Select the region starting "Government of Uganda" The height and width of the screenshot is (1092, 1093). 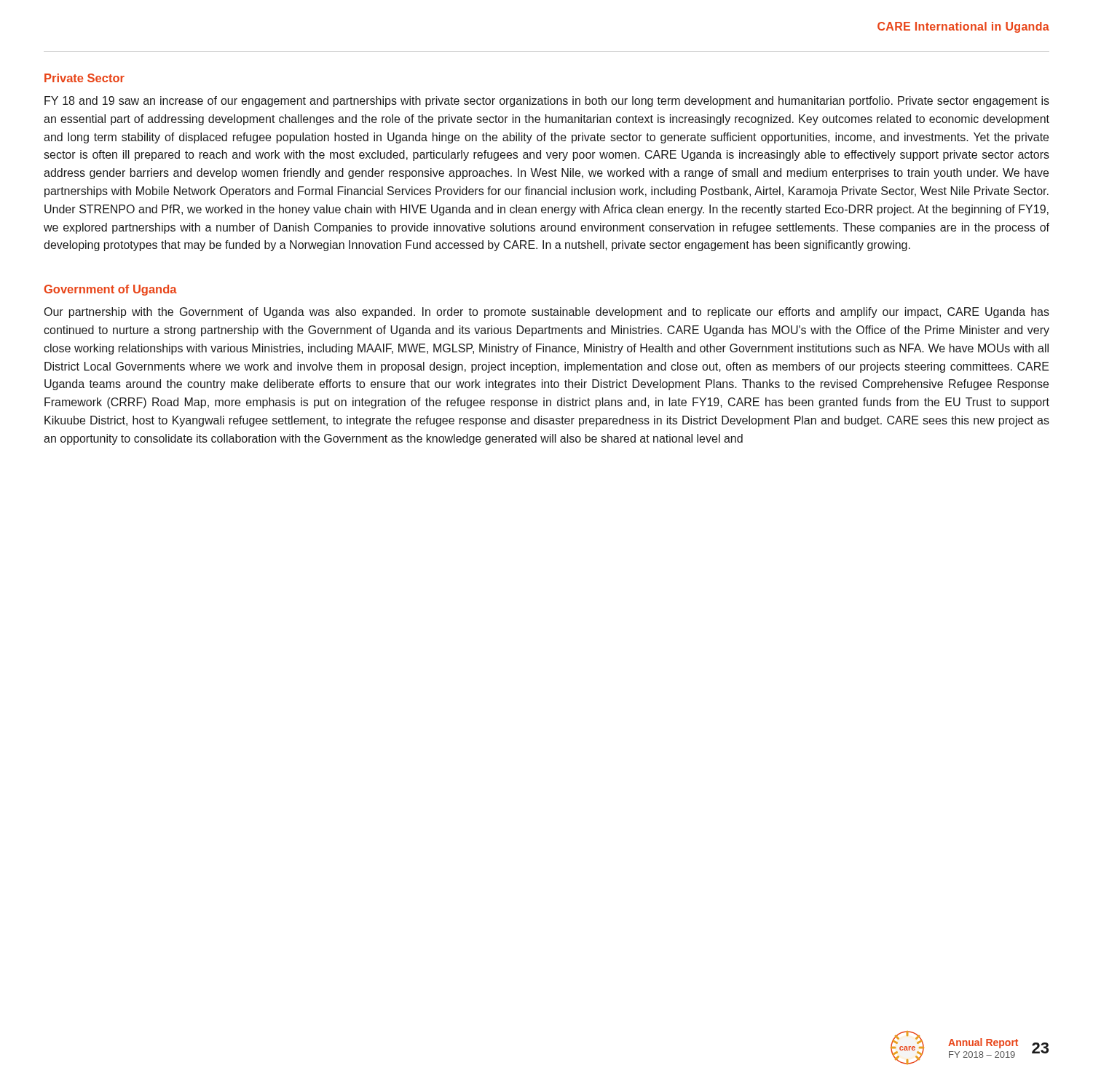(x=110, y=289)
